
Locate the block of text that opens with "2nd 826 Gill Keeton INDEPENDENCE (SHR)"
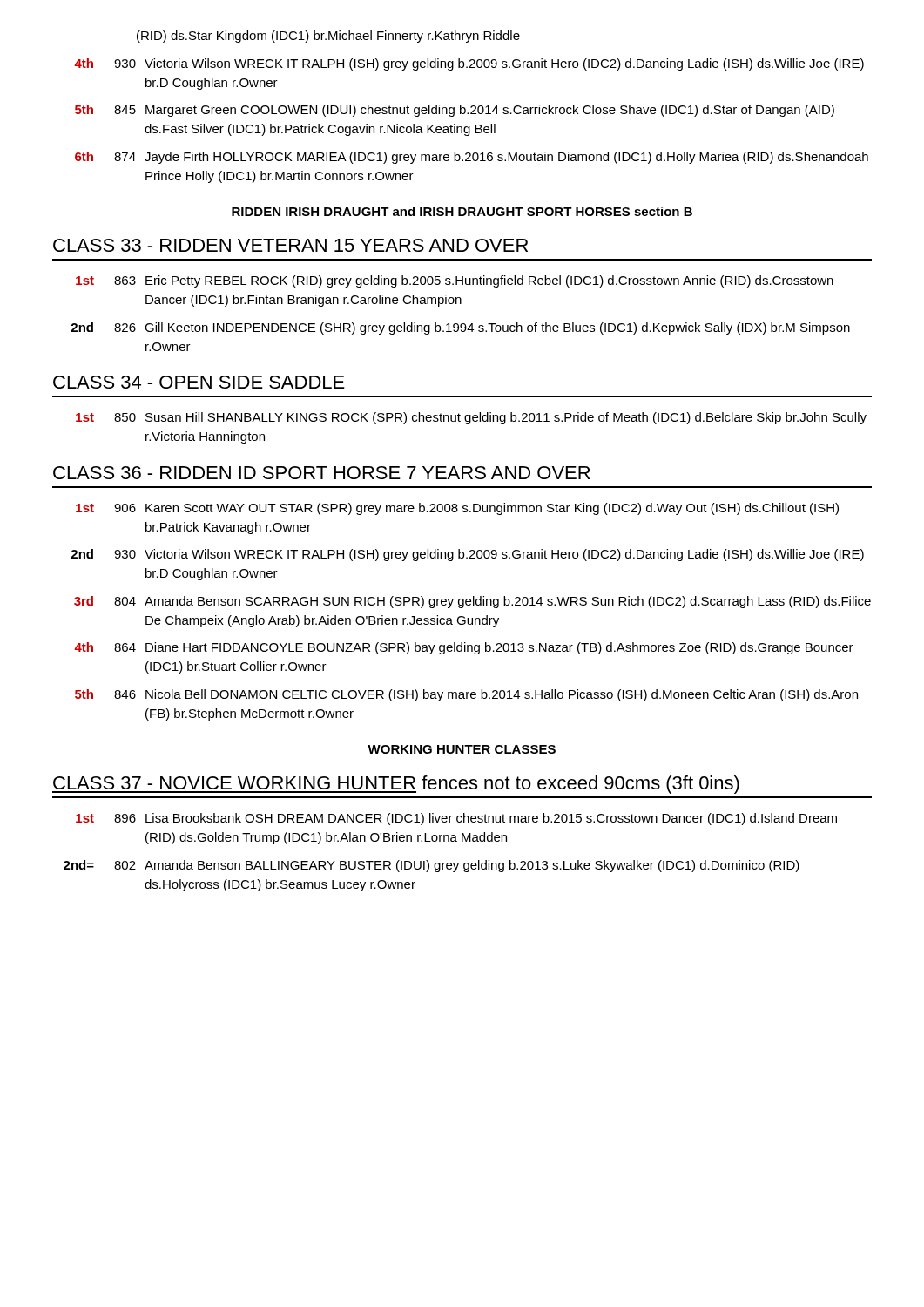462,337
